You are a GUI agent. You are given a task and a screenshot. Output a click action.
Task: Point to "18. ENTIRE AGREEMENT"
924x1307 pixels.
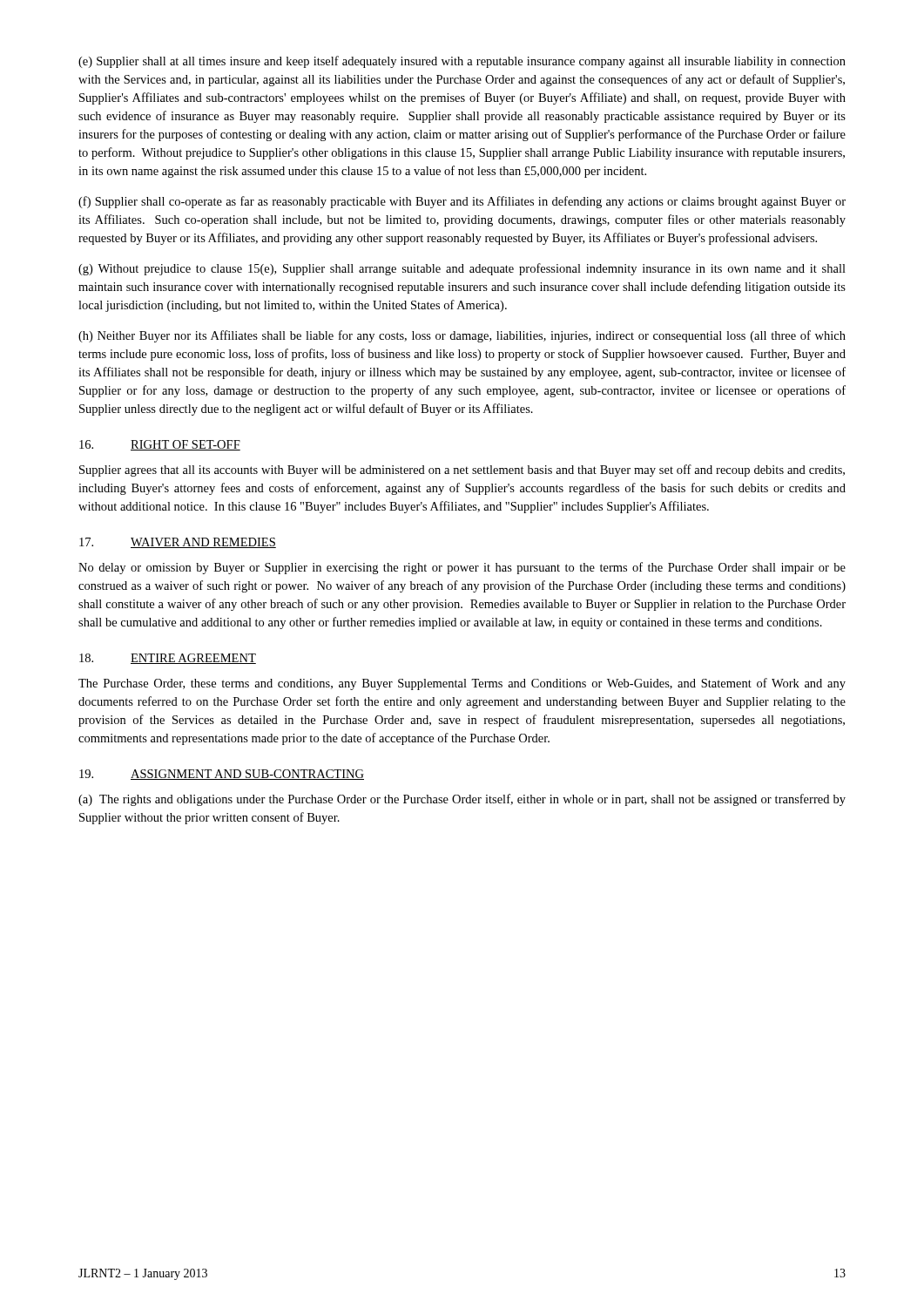click(x=167, y=659)
